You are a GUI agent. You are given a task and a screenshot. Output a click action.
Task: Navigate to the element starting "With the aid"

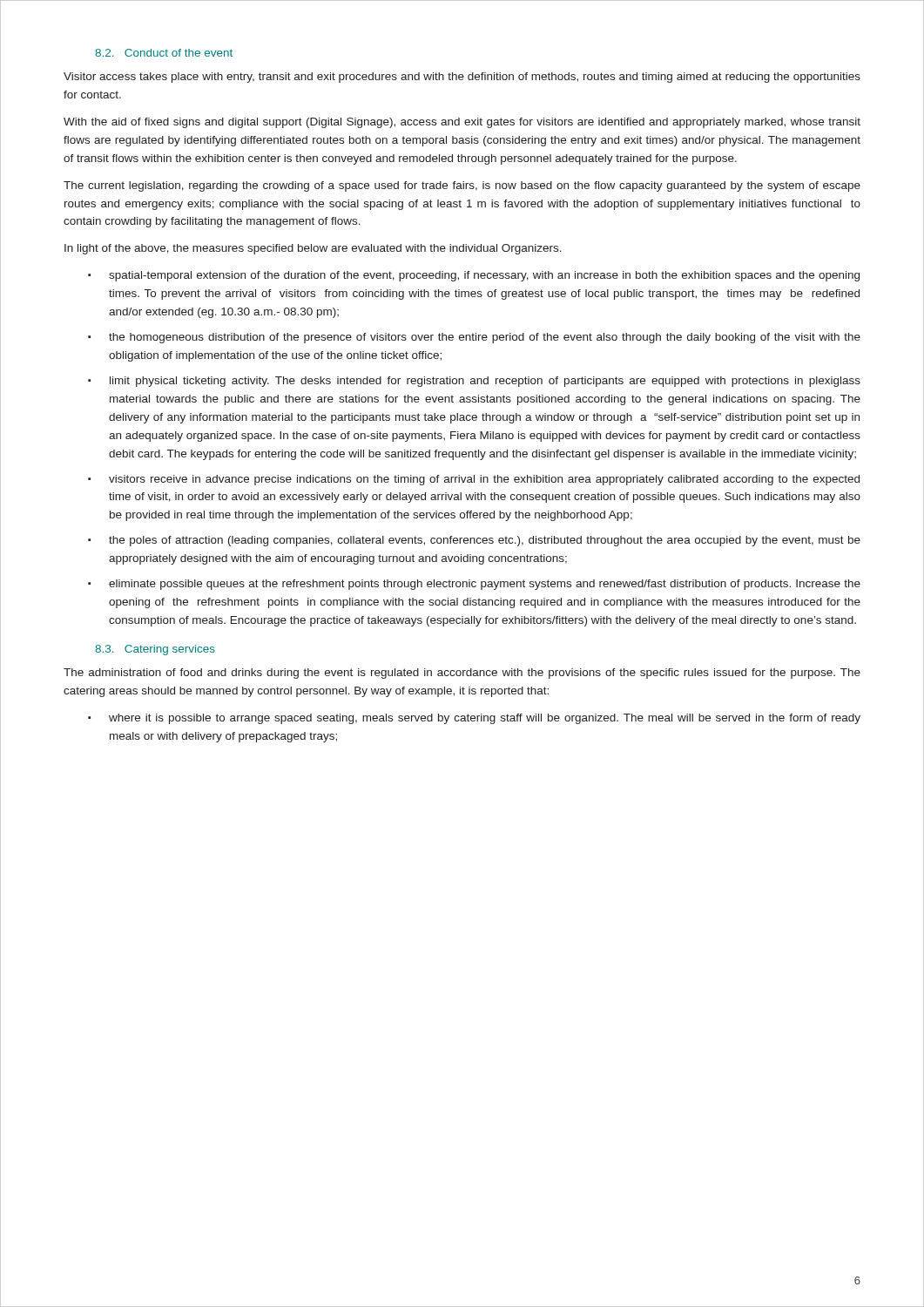[x=462, y=140]
